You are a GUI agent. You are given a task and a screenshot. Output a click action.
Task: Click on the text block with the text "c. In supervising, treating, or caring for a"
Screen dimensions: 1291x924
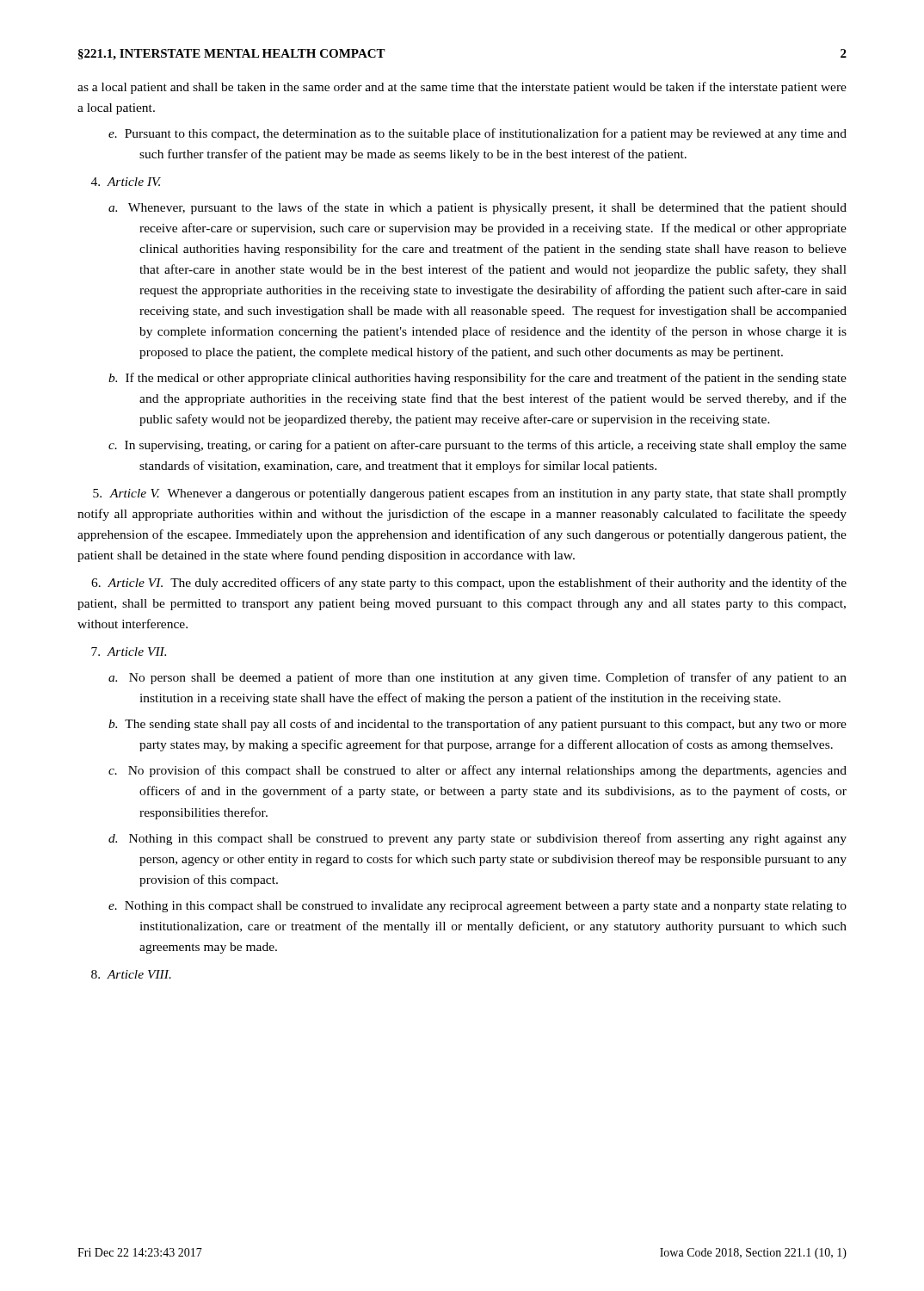click(x=477, y=455)
